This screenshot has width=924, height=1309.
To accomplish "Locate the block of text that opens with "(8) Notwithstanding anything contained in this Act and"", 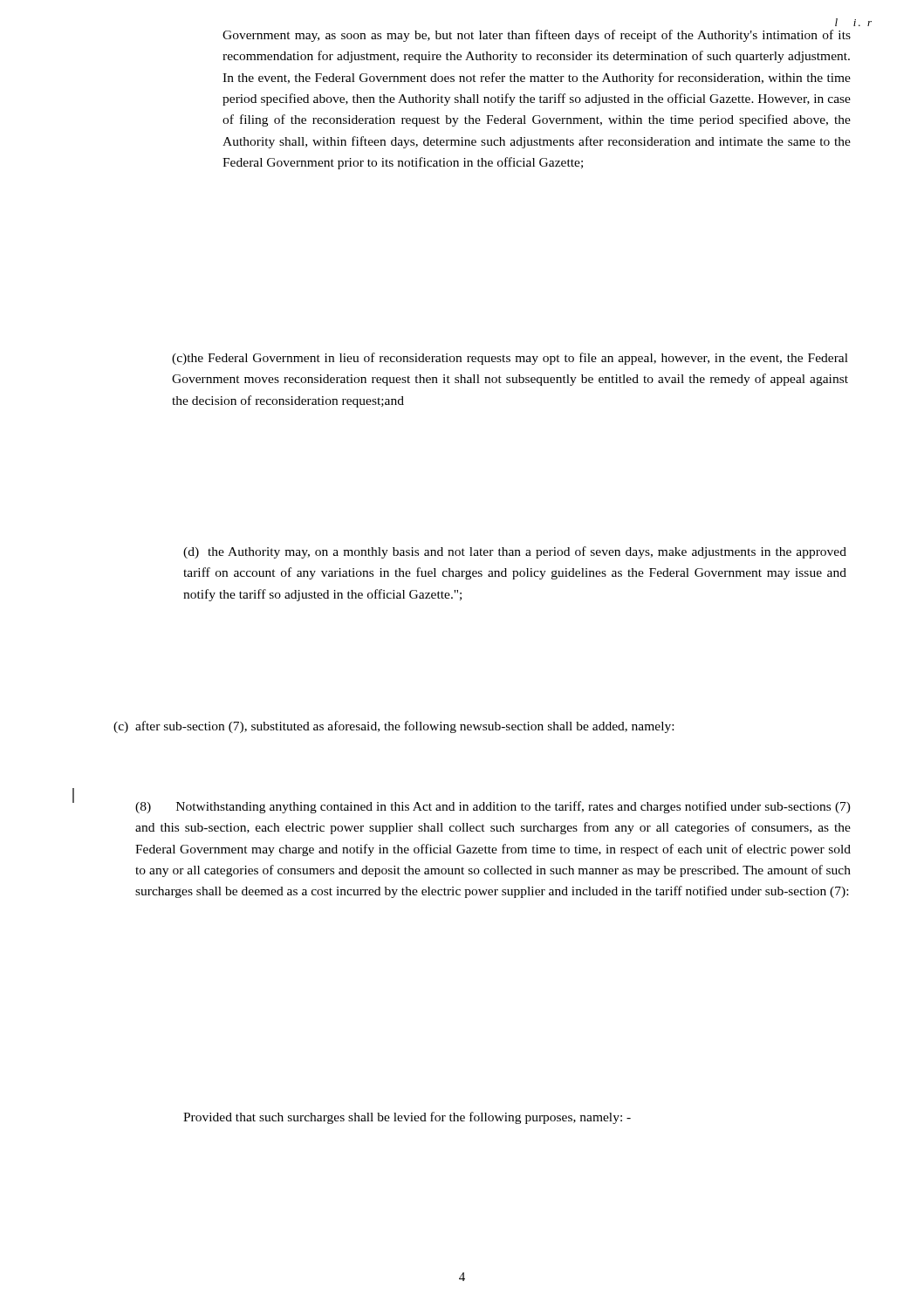I will point(493,848).
